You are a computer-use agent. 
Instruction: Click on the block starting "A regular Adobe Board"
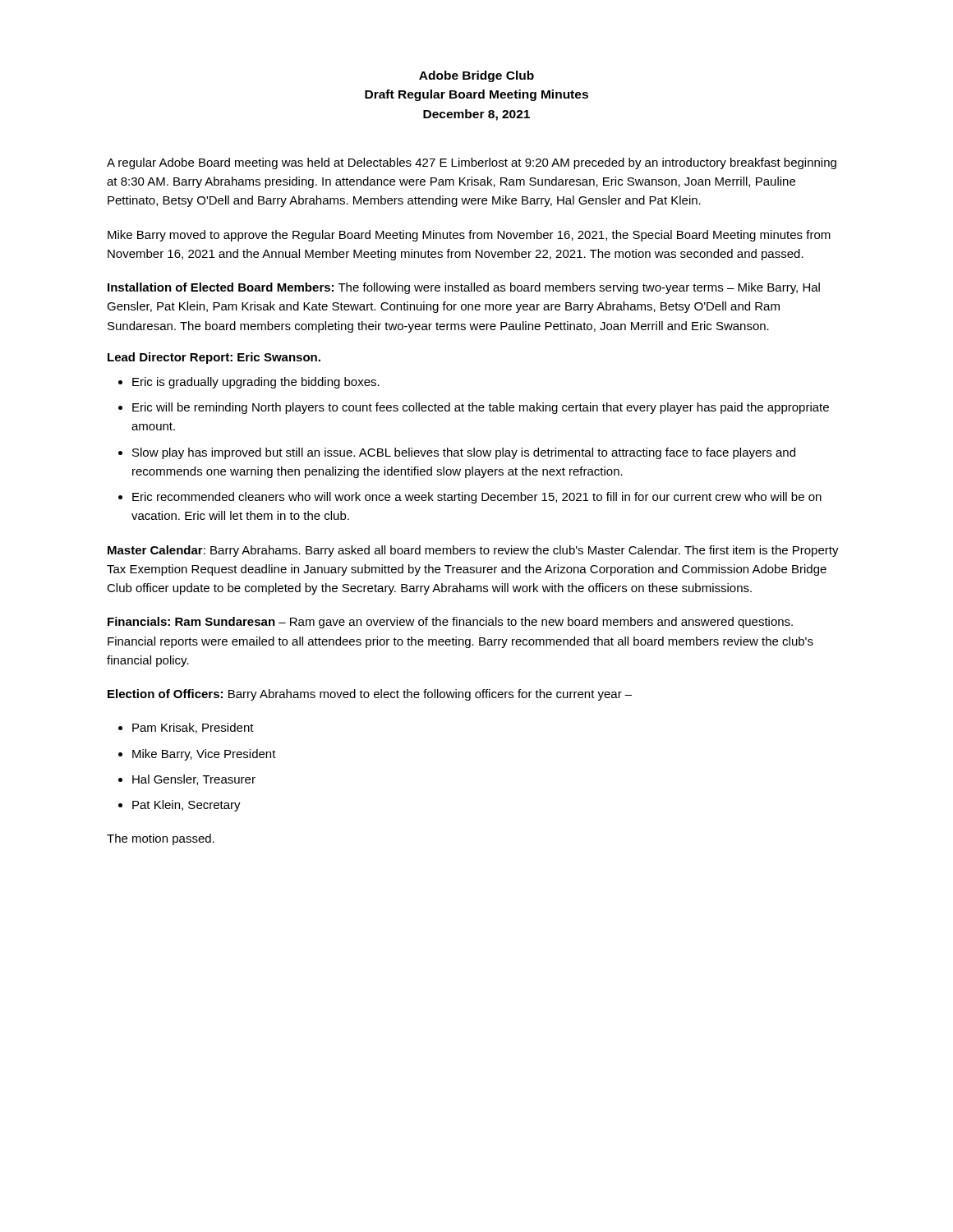[472, 181]
